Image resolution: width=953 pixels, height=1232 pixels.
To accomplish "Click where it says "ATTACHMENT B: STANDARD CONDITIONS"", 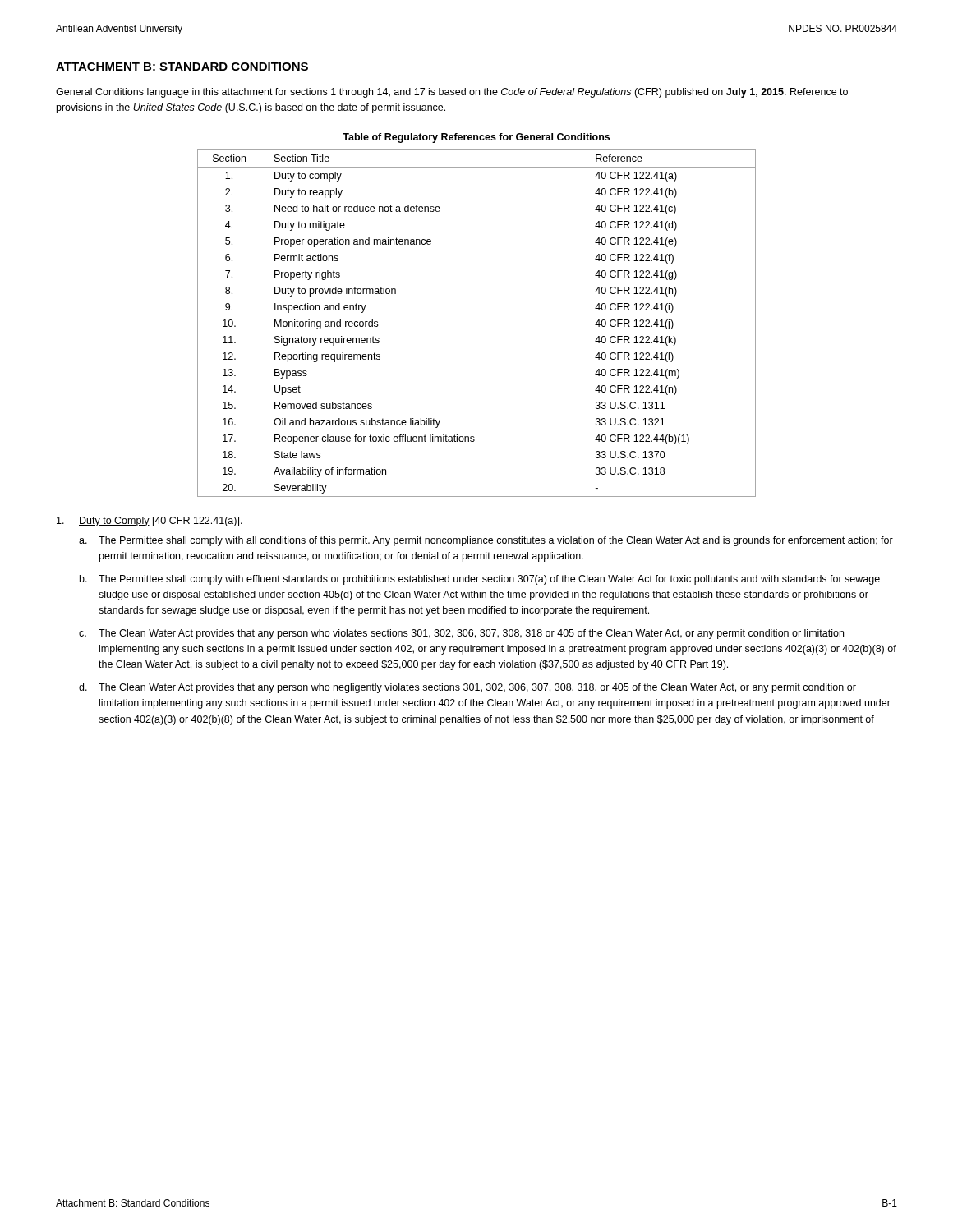I will 182,66.
